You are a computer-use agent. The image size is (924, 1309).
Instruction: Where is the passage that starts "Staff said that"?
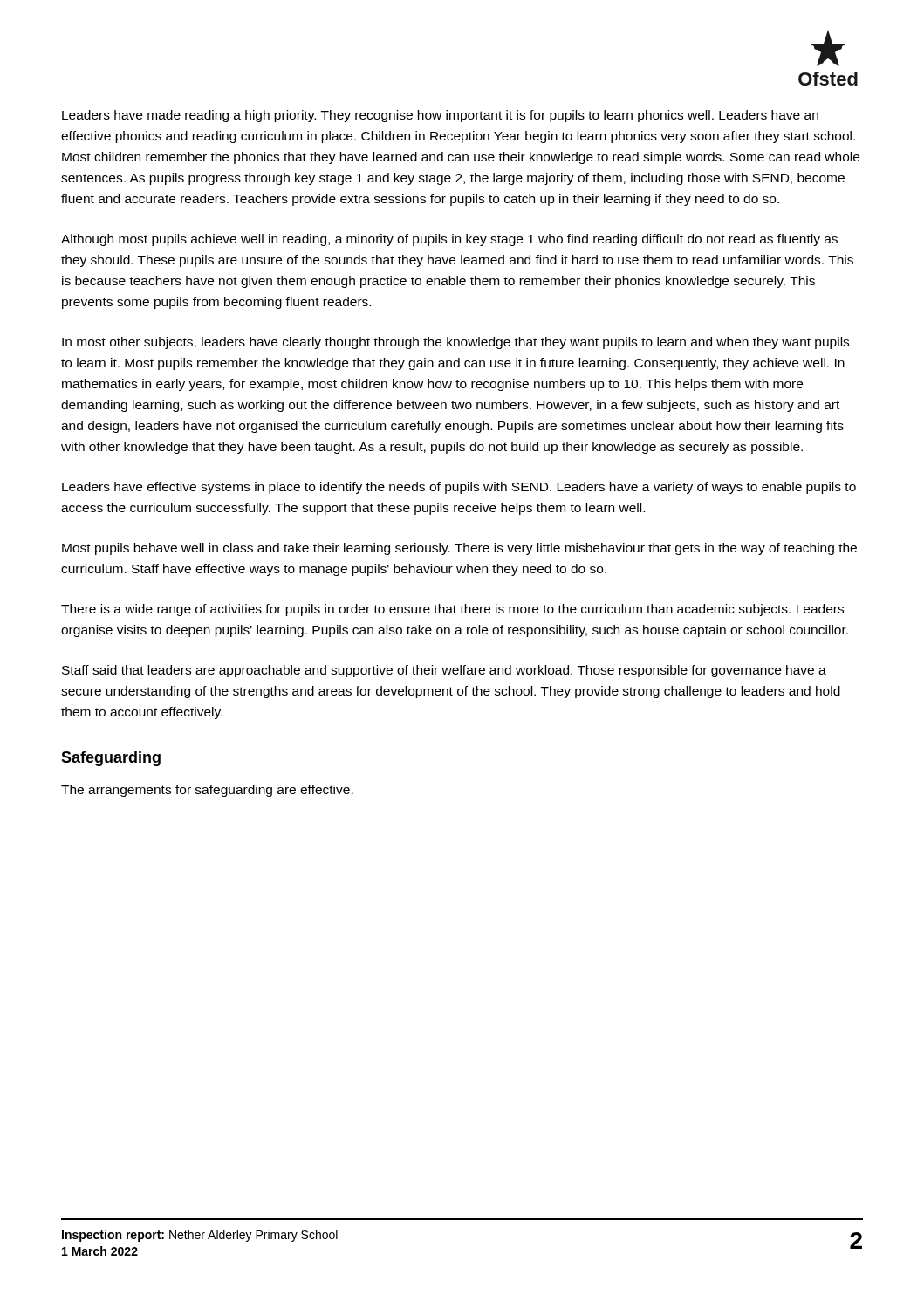[451, 691]
